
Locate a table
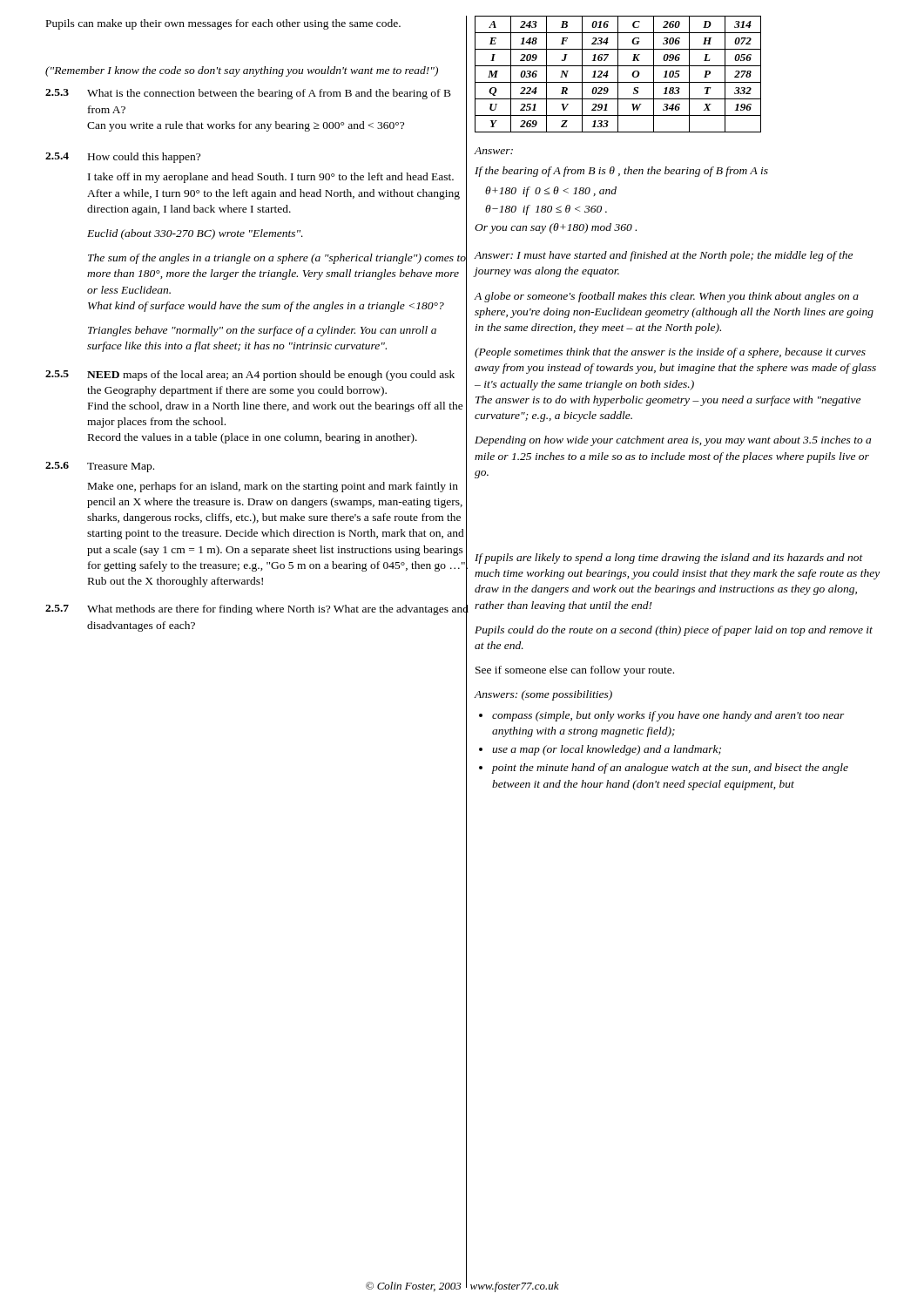tap(678, 74)
